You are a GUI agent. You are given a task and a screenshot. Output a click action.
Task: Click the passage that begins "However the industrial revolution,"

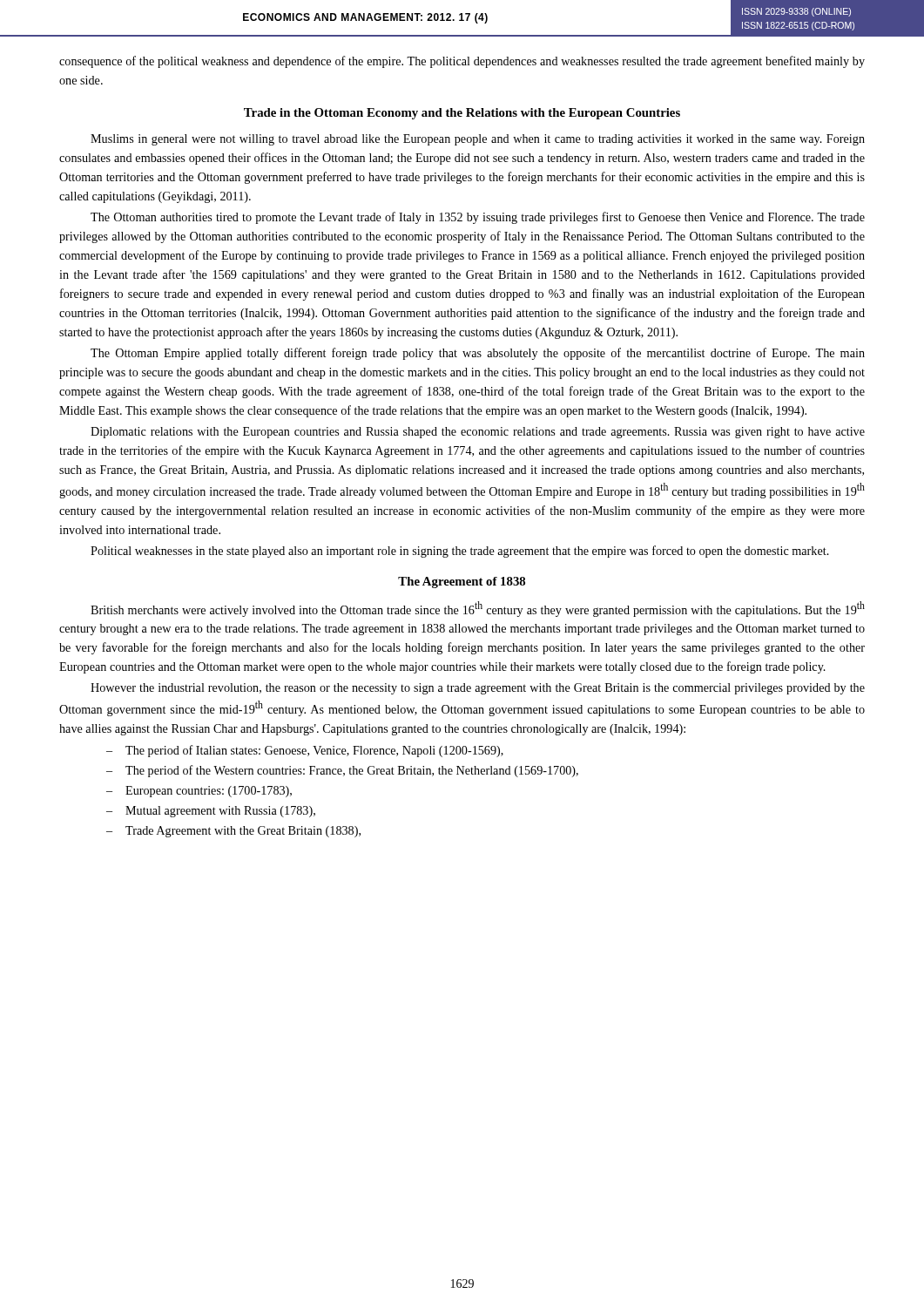point(462,708)
